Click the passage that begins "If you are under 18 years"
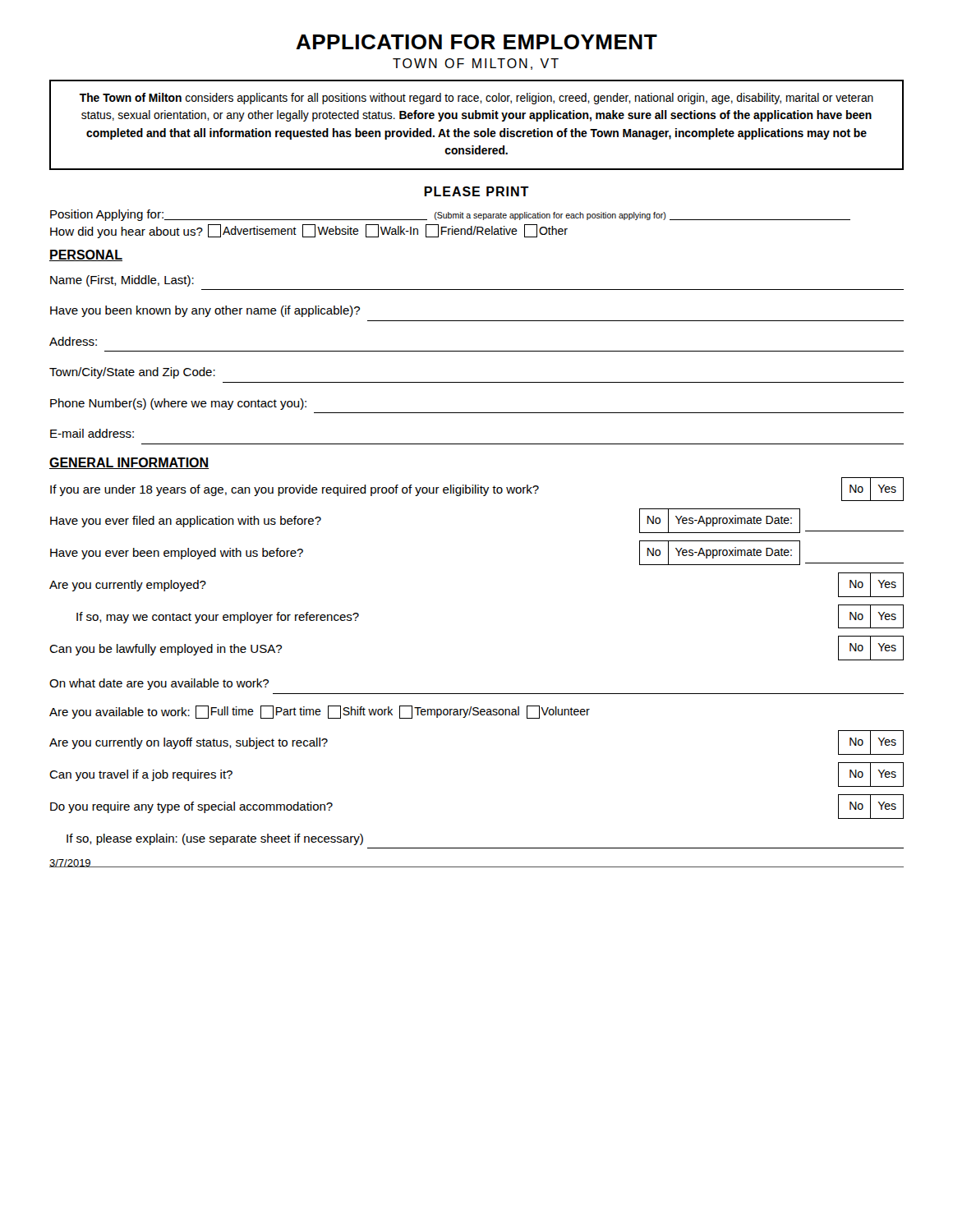This screenshot has width=953, height=1232. 476,489
